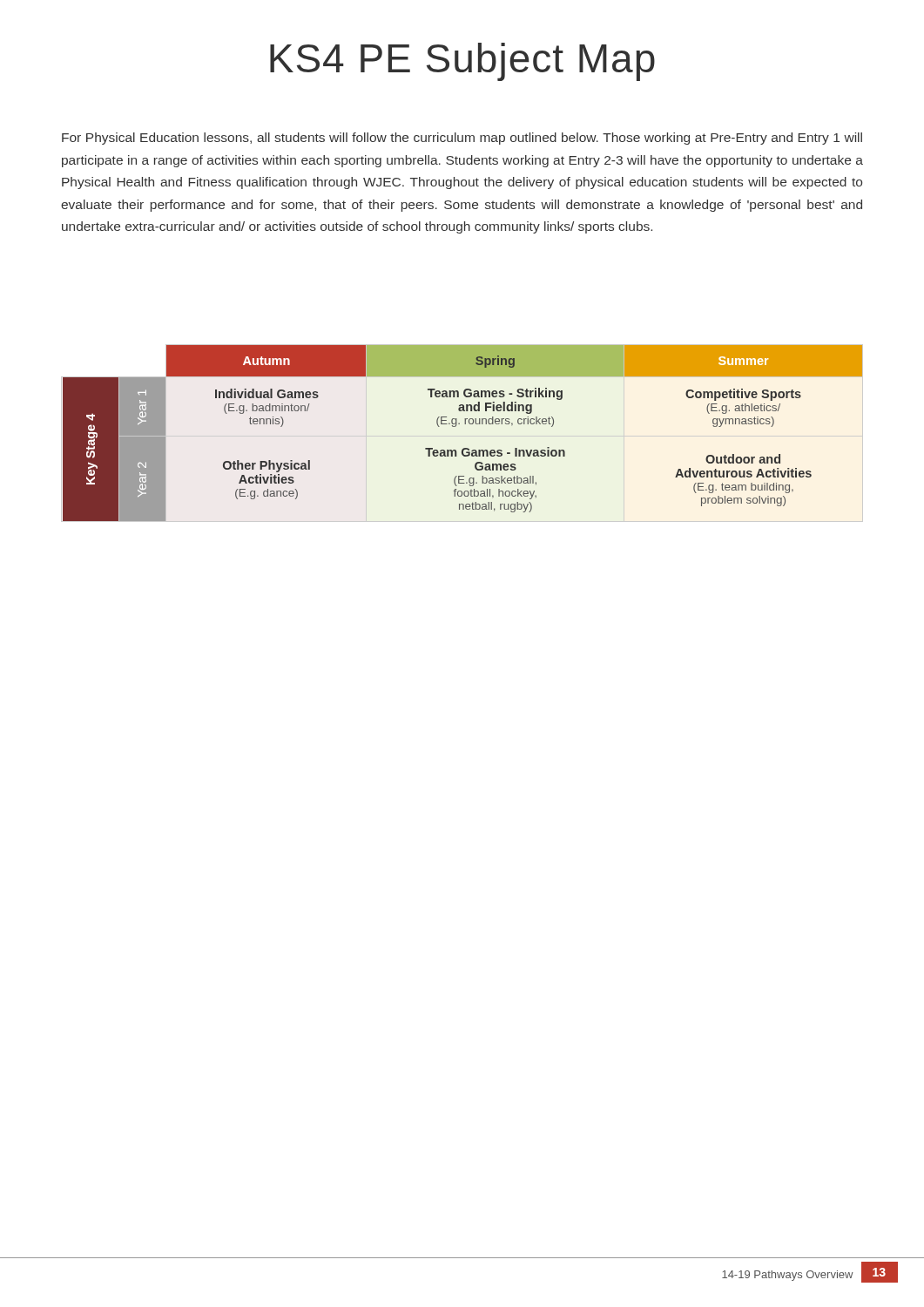Find the text starting "KS4 PE Subject Map"
Viewport: 924px width, 1307px height.
click(x=462, y=58)
